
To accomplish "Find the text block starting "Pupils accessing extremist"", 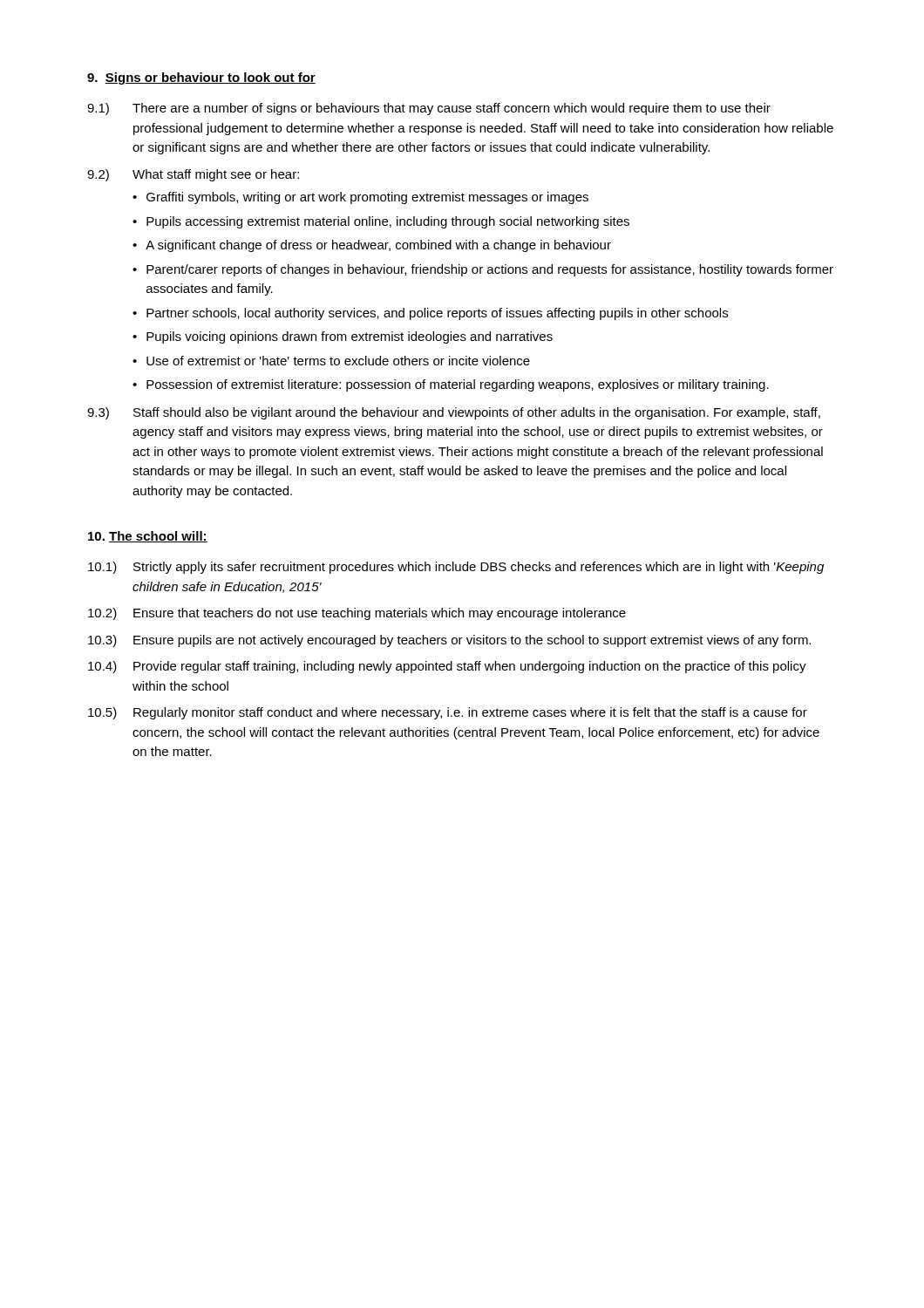I will click(x=388, y=221).
